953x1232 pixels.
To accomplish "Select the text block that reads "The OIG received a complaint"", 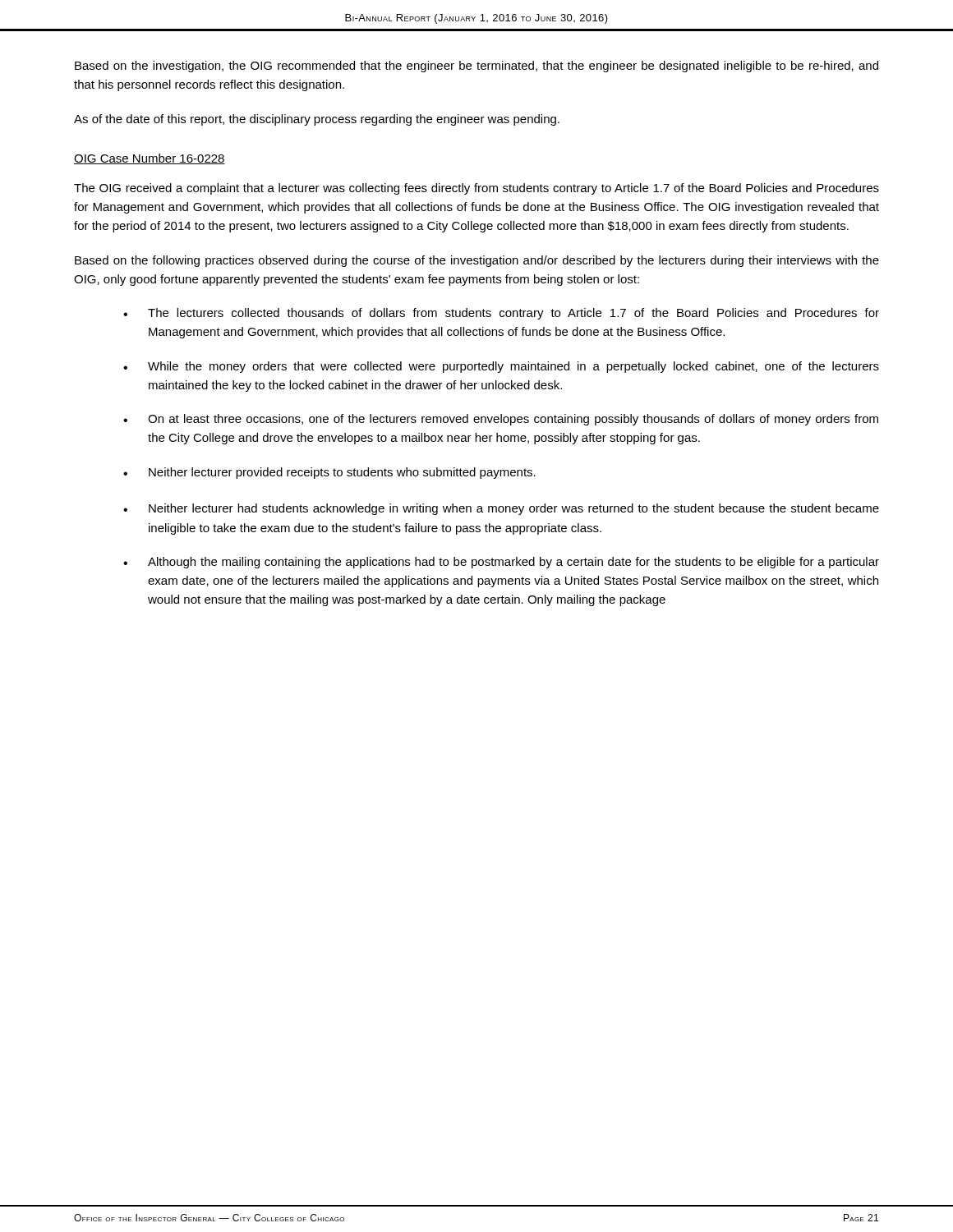I will (476, 207).
